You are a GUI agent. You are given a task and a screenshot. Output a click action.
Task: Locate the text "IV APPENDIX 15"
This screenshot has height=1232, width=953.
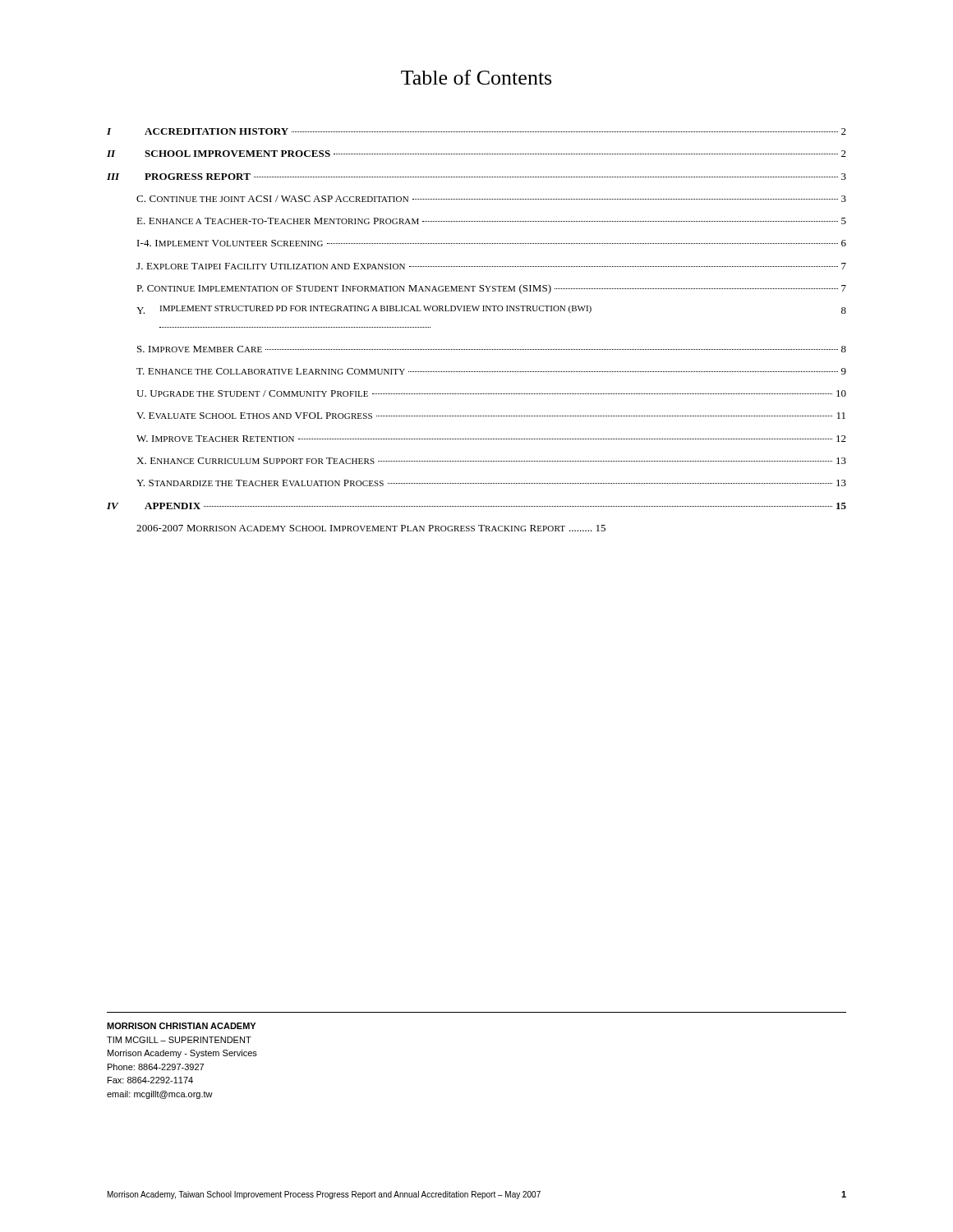click(x=476, y=505)
